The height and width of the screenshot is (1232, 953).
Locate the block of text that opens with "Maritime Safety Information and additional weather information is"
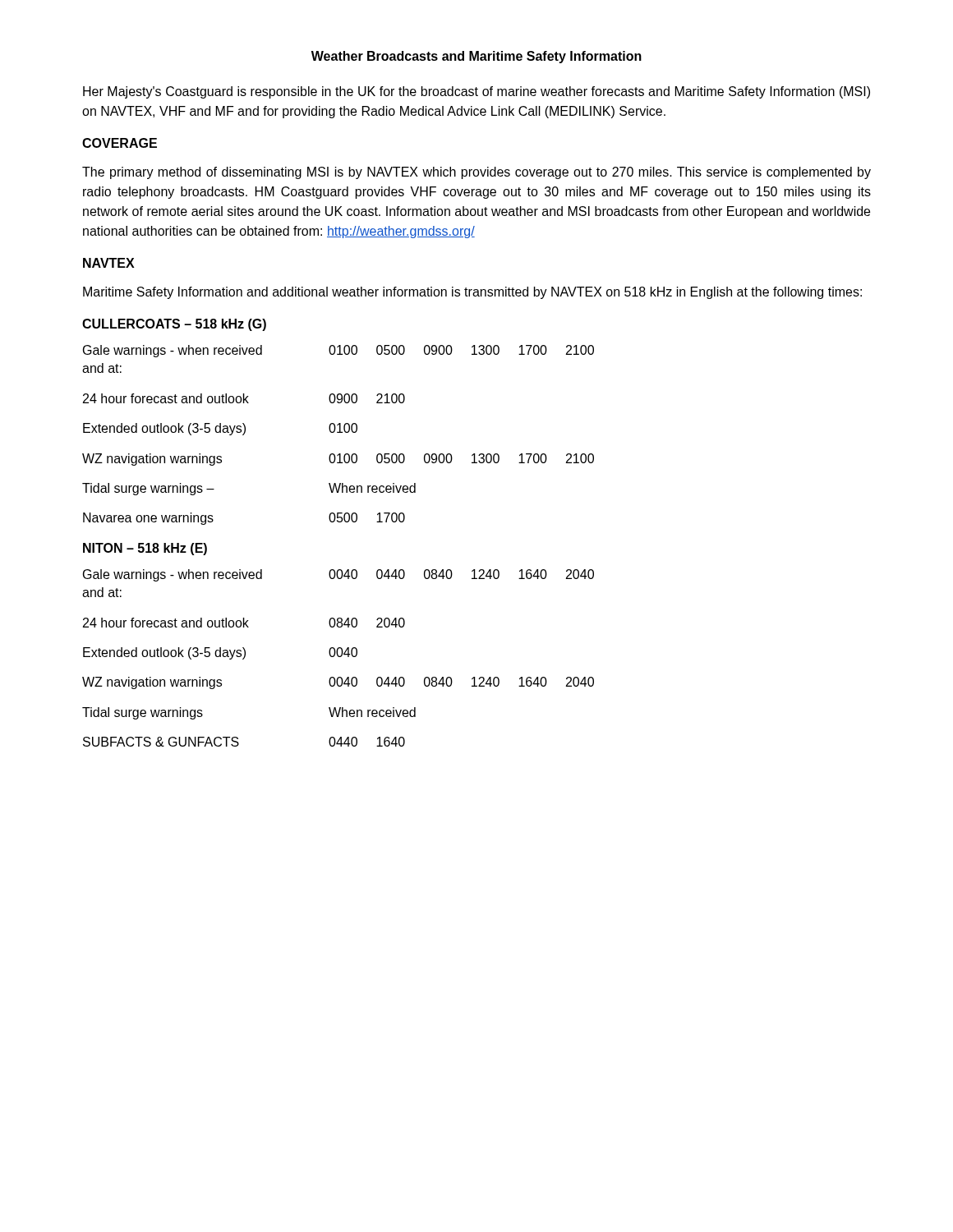473,292
